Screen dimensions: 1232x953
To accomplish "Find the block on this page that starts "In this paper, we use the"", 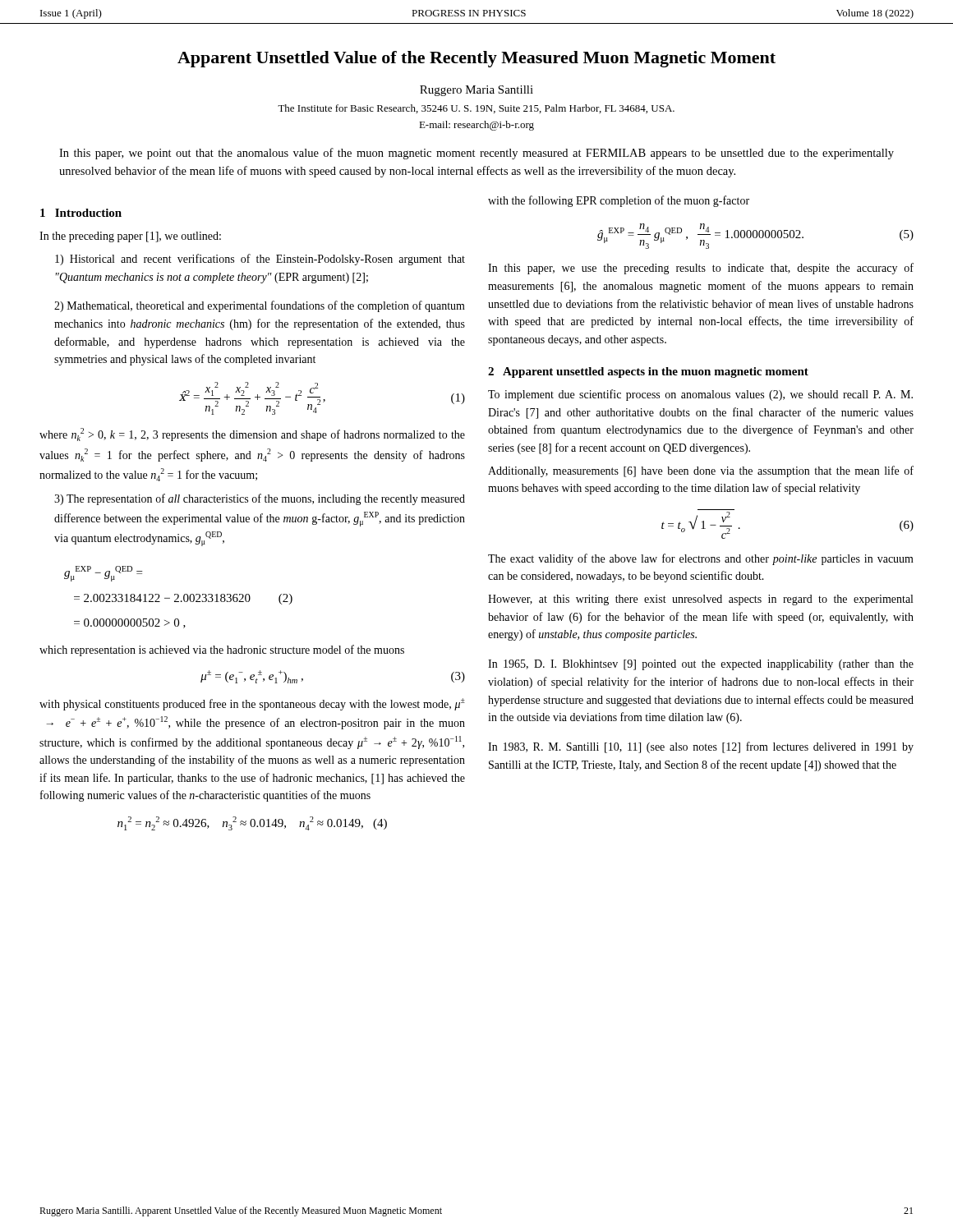I will coord(701,304).
